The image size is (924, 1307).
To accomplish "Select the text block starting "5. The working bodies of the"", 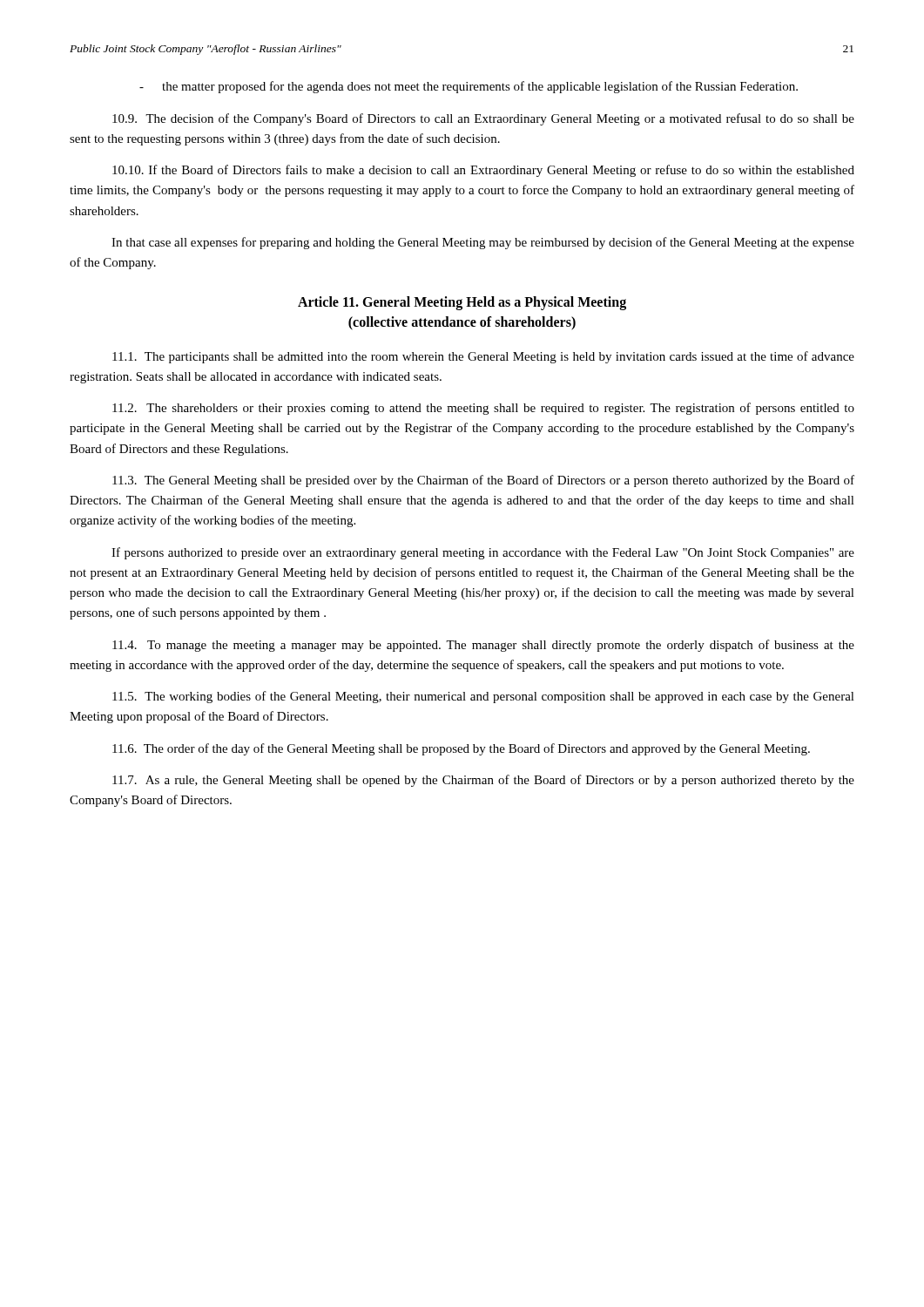I will pyautogui.click(x=462, y=706).
